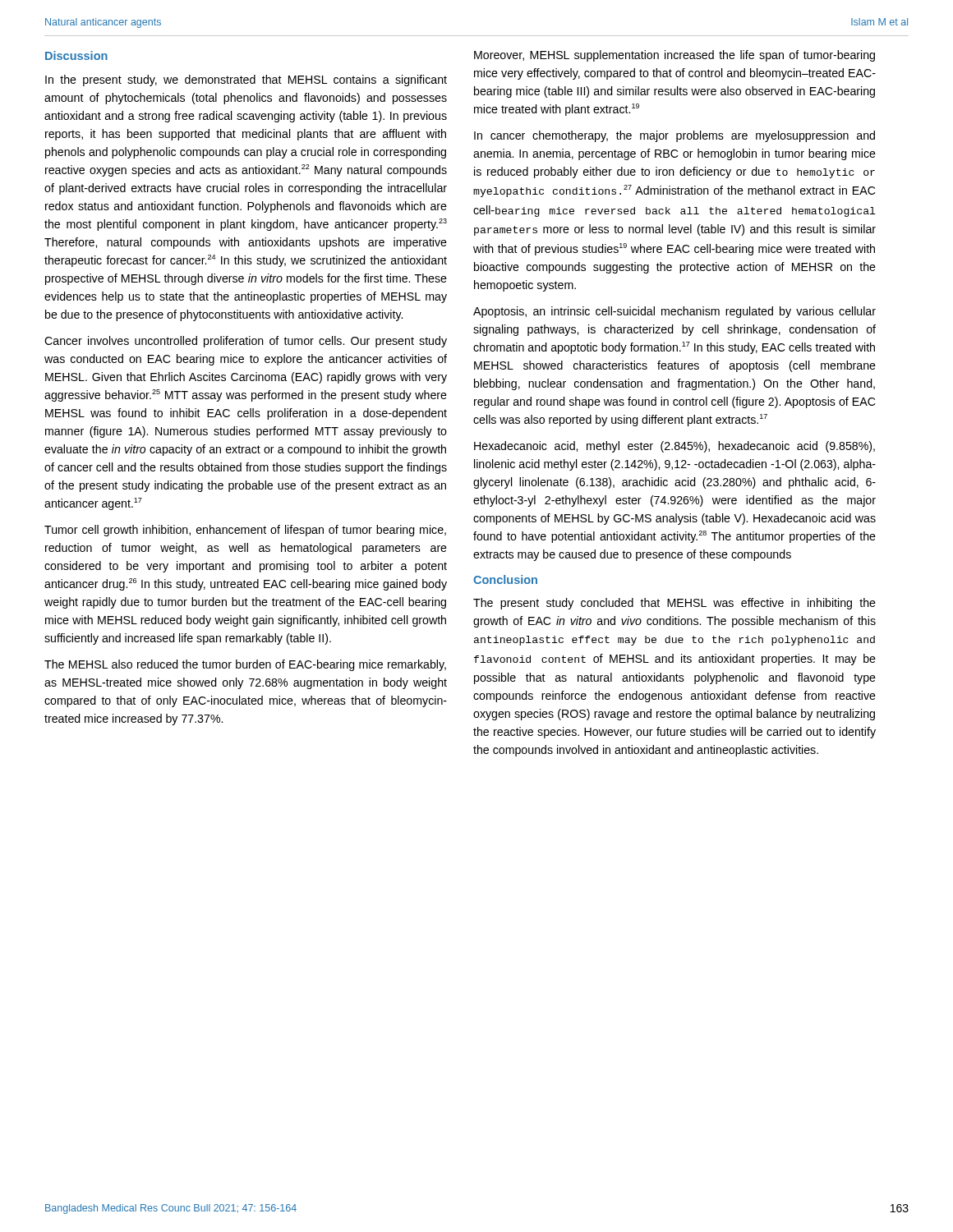Click on the text block starting "The present study concluded that MEHSL was effective"

point(675,677)
